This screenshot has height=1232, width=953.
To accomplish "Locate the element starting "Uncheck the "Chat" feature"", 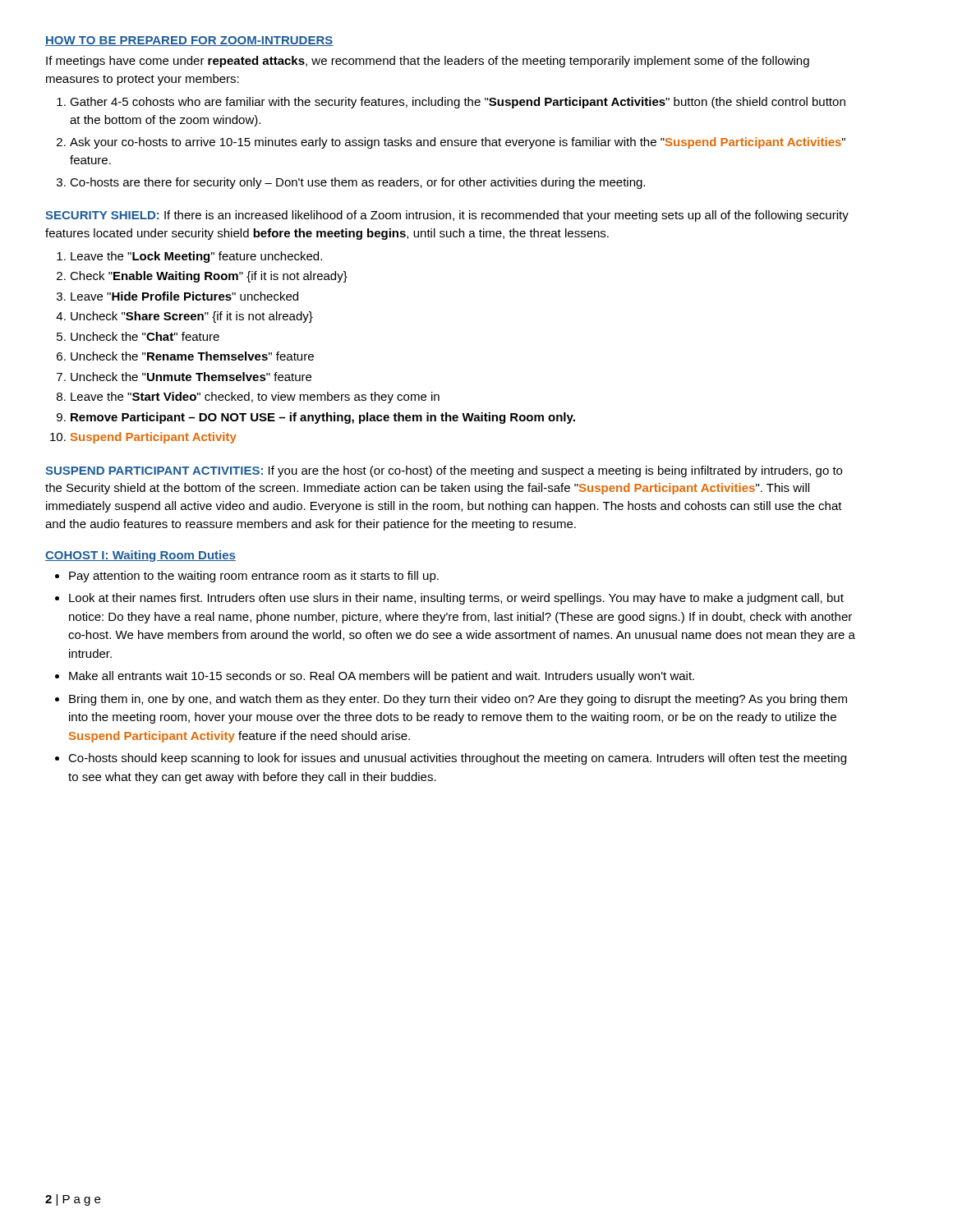I will pyautogui.click(x=138, y=336).
